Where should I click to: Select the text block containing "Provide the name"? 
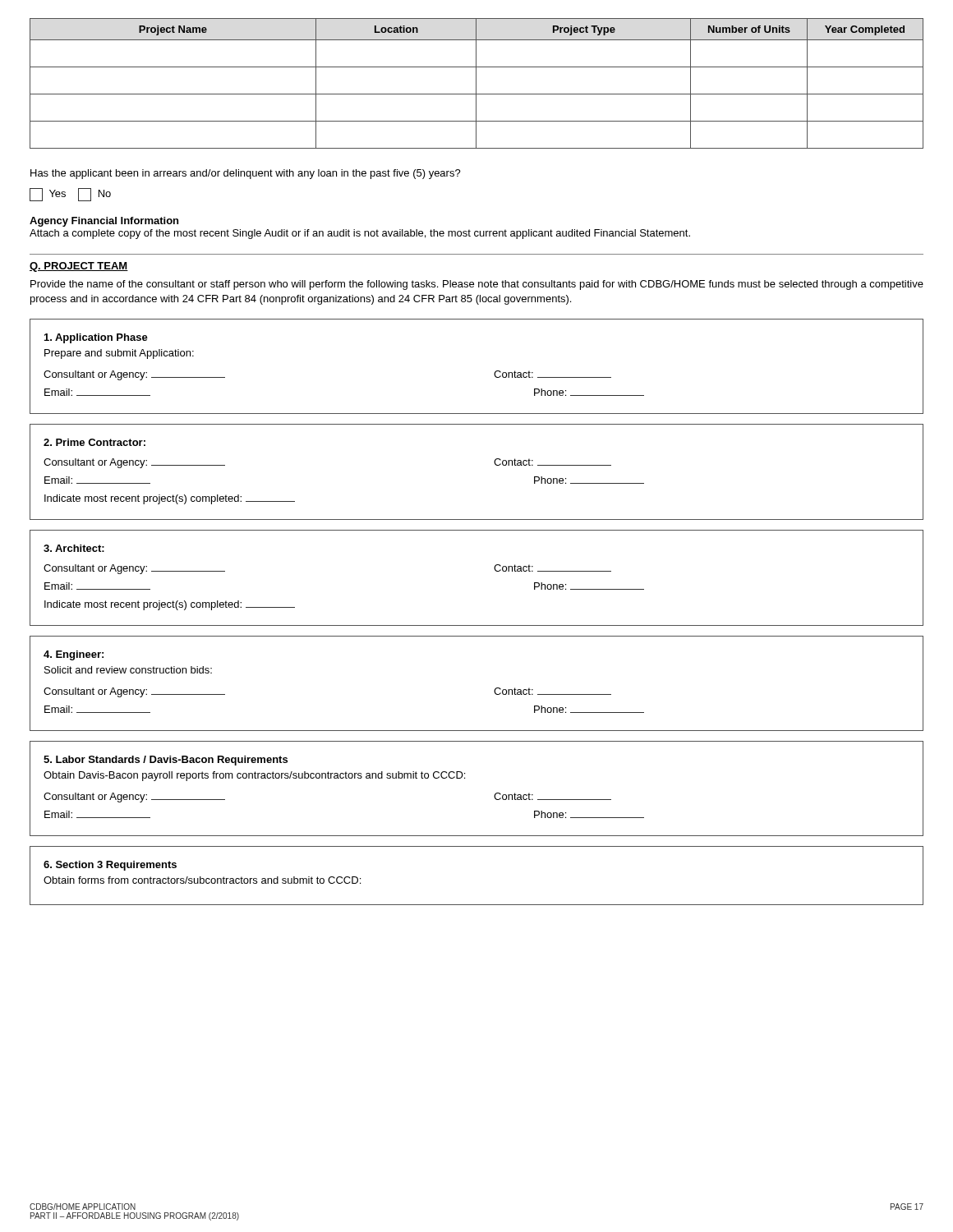[x=476, y=291]
